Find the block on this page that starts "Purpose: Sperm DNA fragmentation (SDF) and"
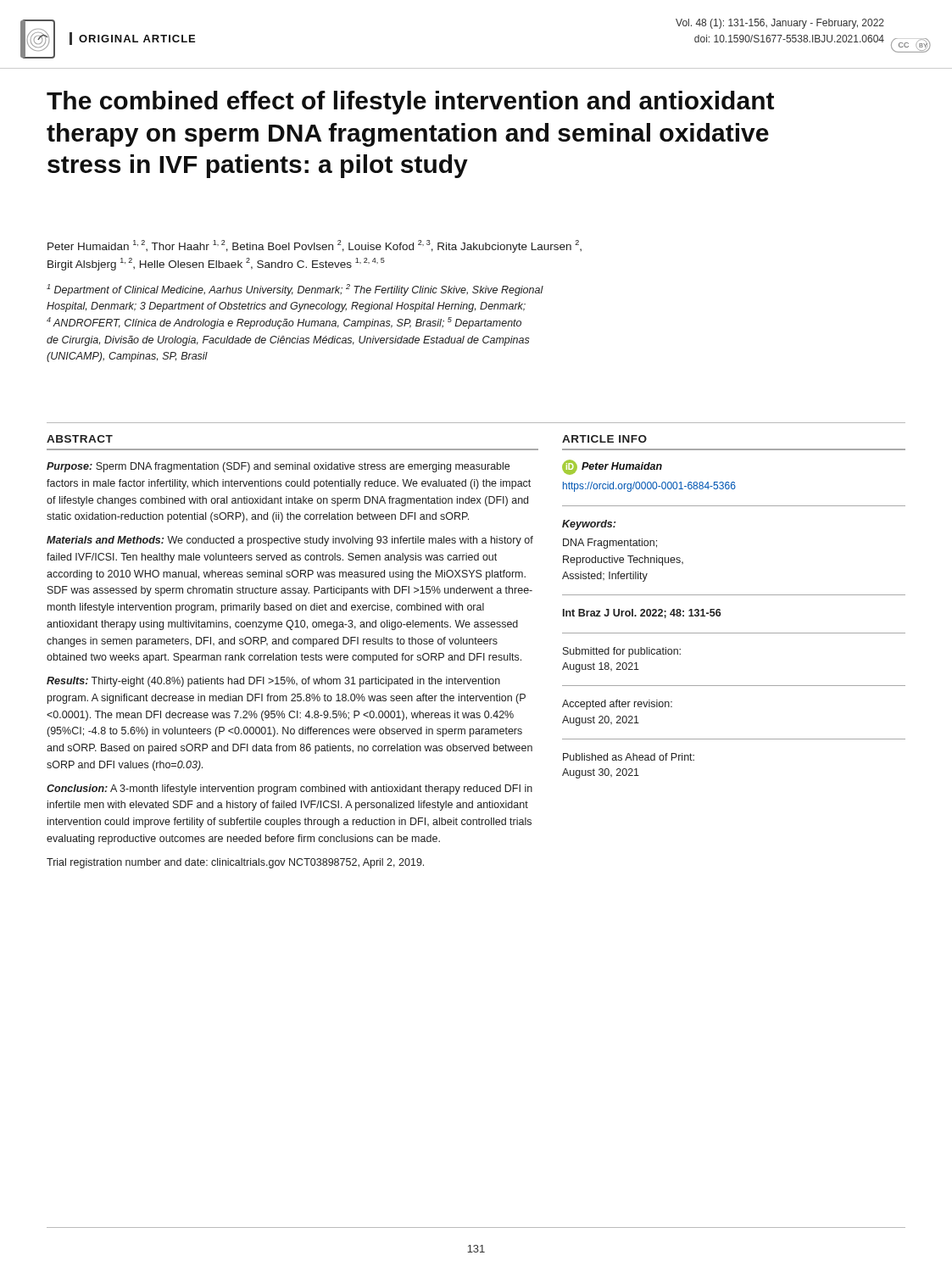The image size is (952, 1272). (292, 665)
